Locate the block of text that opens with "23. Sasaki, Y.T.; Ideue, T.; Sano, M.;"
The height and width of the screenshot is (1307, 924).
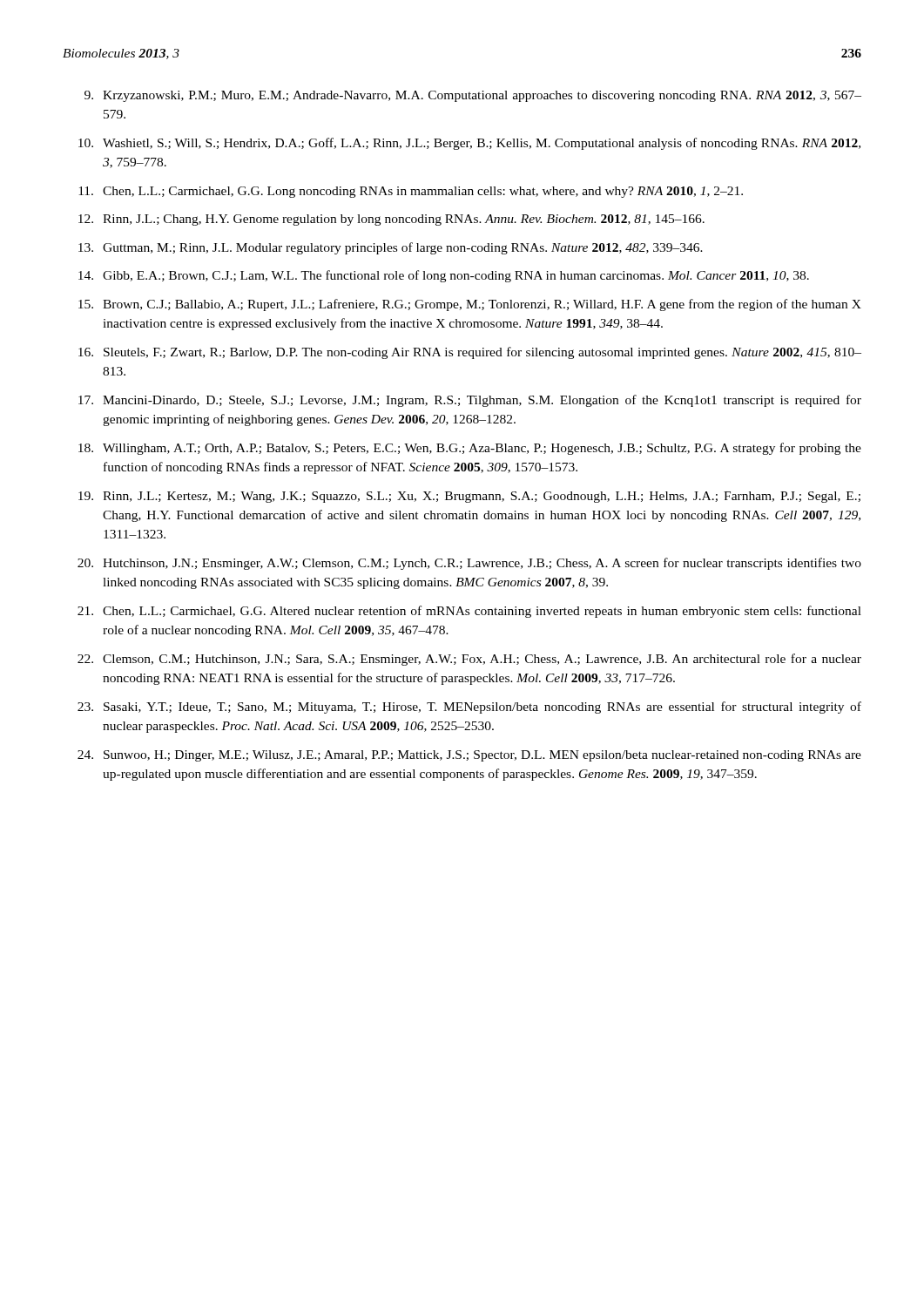[462, 716]
